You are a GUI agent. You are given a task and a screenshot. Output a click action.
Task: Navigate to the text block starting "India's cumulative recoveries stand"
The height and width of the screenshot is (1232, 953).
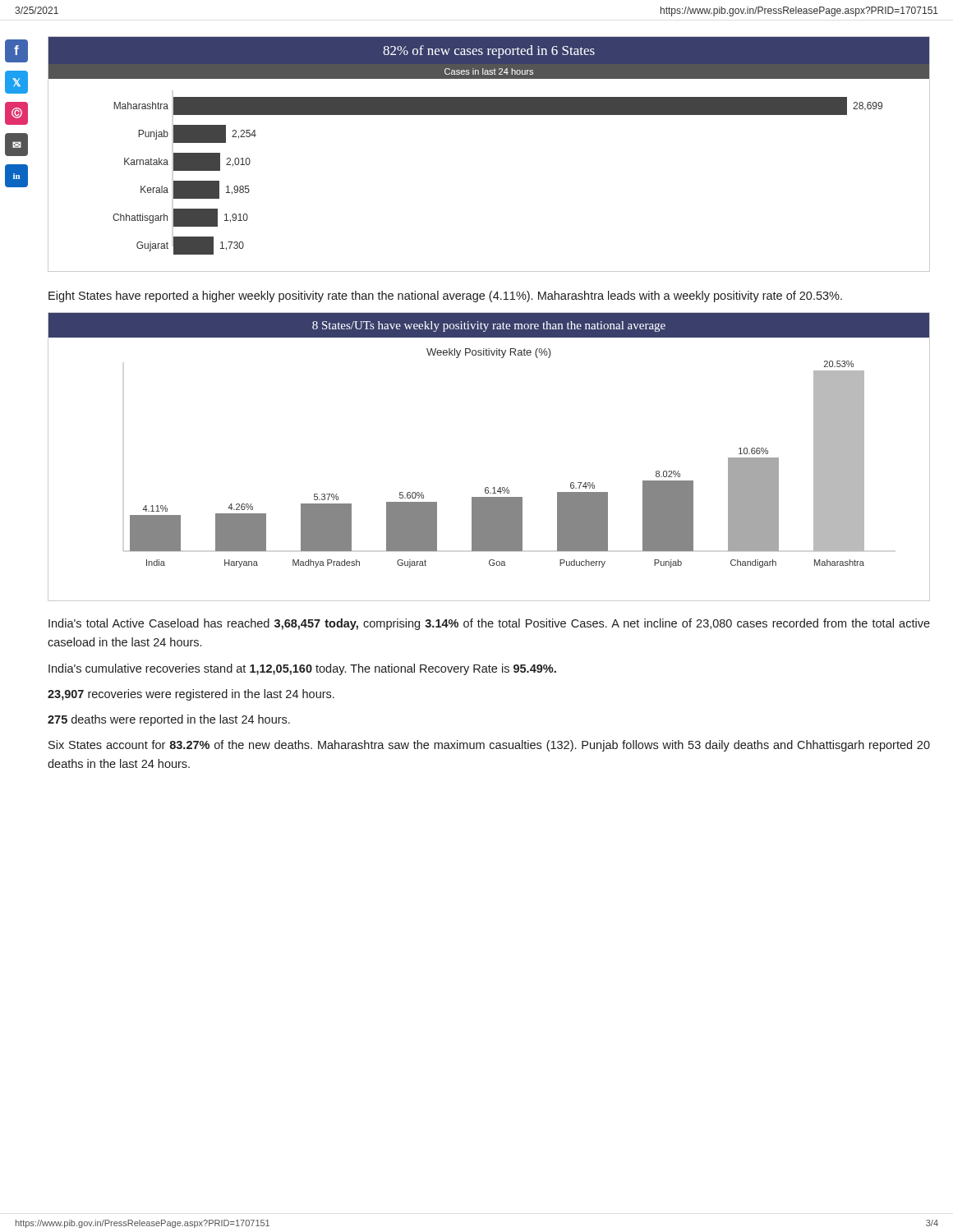coord(302,668)
